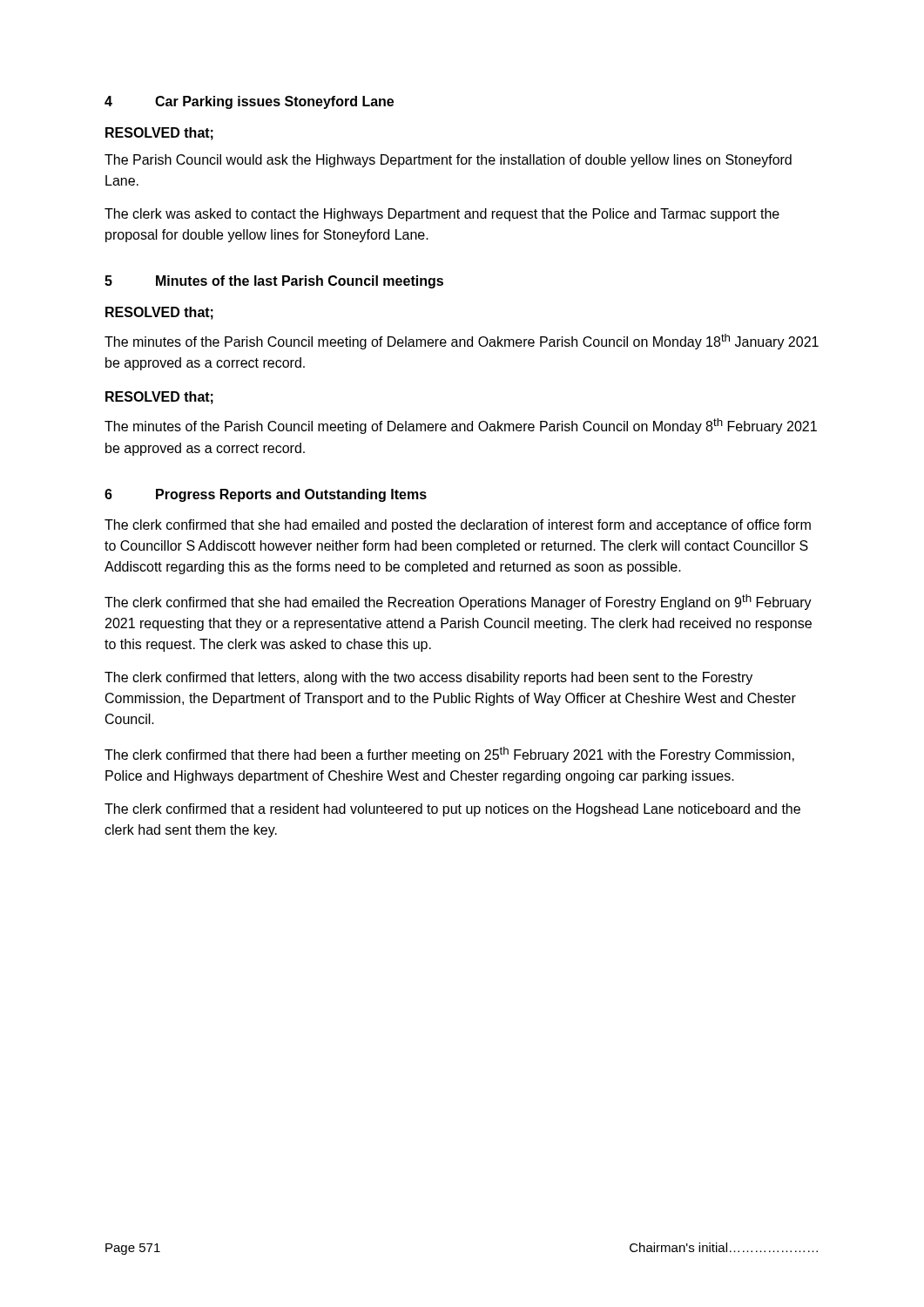
Task: Click the passage that begins "The clerk confirmed that letters, along with the"
Action: [x=450, y=698]
